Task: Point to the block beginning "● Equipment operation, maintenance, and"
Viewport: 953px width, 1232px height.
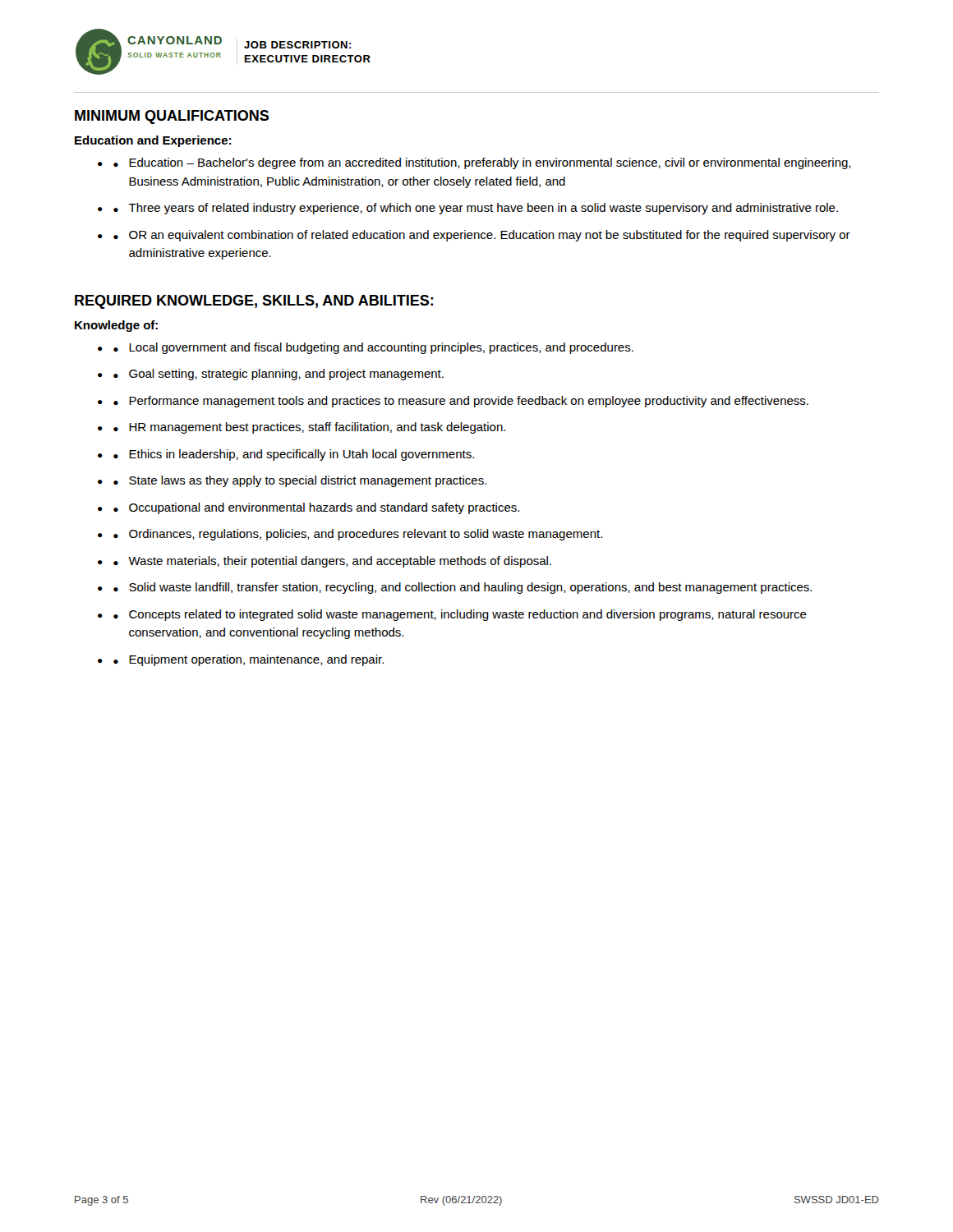Action: coord(249,660)
